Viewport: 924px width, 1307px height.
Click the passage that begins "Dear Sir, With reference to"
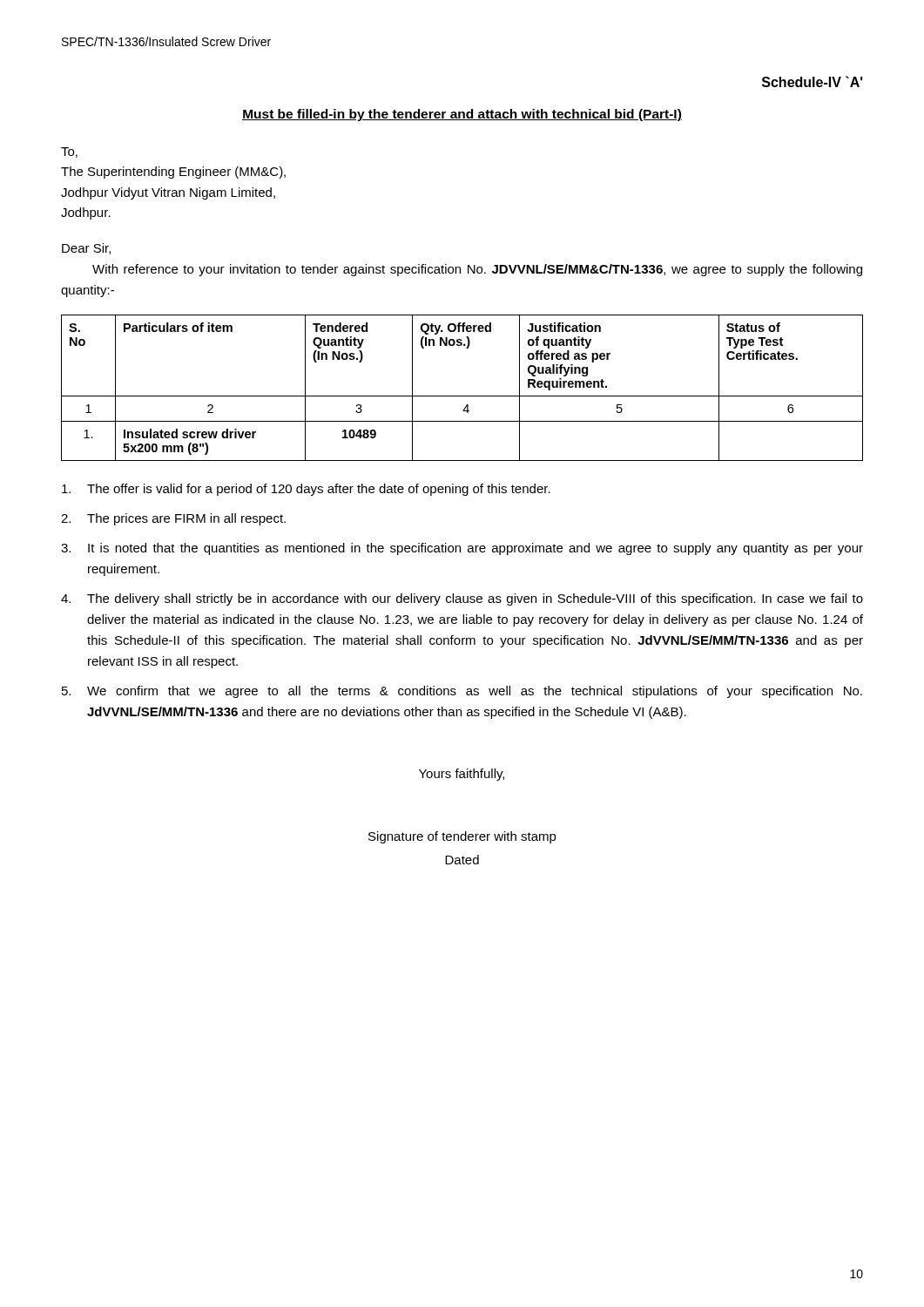462,269
